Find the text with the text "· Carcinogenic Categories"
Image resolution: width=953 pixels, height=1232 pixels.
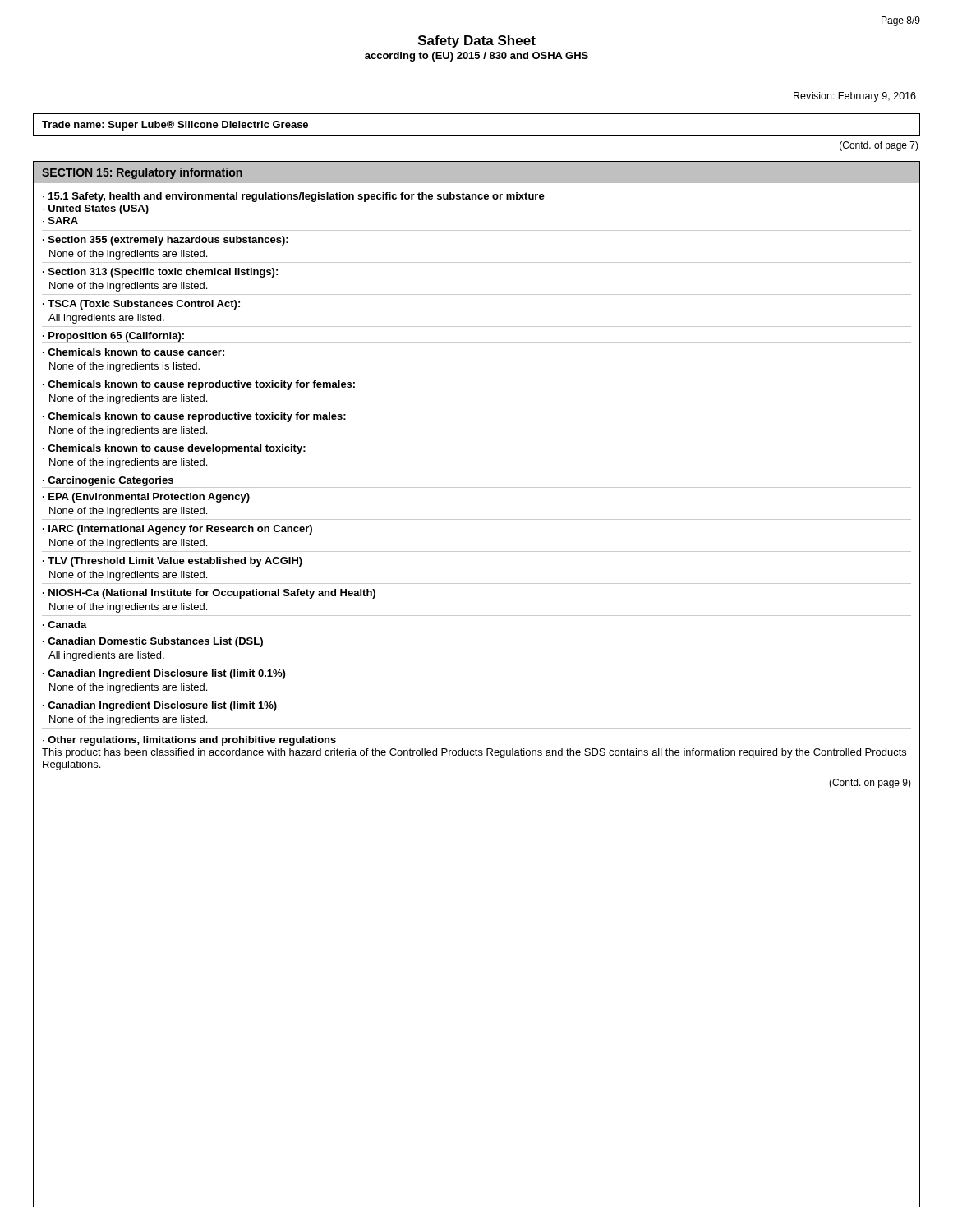click(x=108, y=480)
